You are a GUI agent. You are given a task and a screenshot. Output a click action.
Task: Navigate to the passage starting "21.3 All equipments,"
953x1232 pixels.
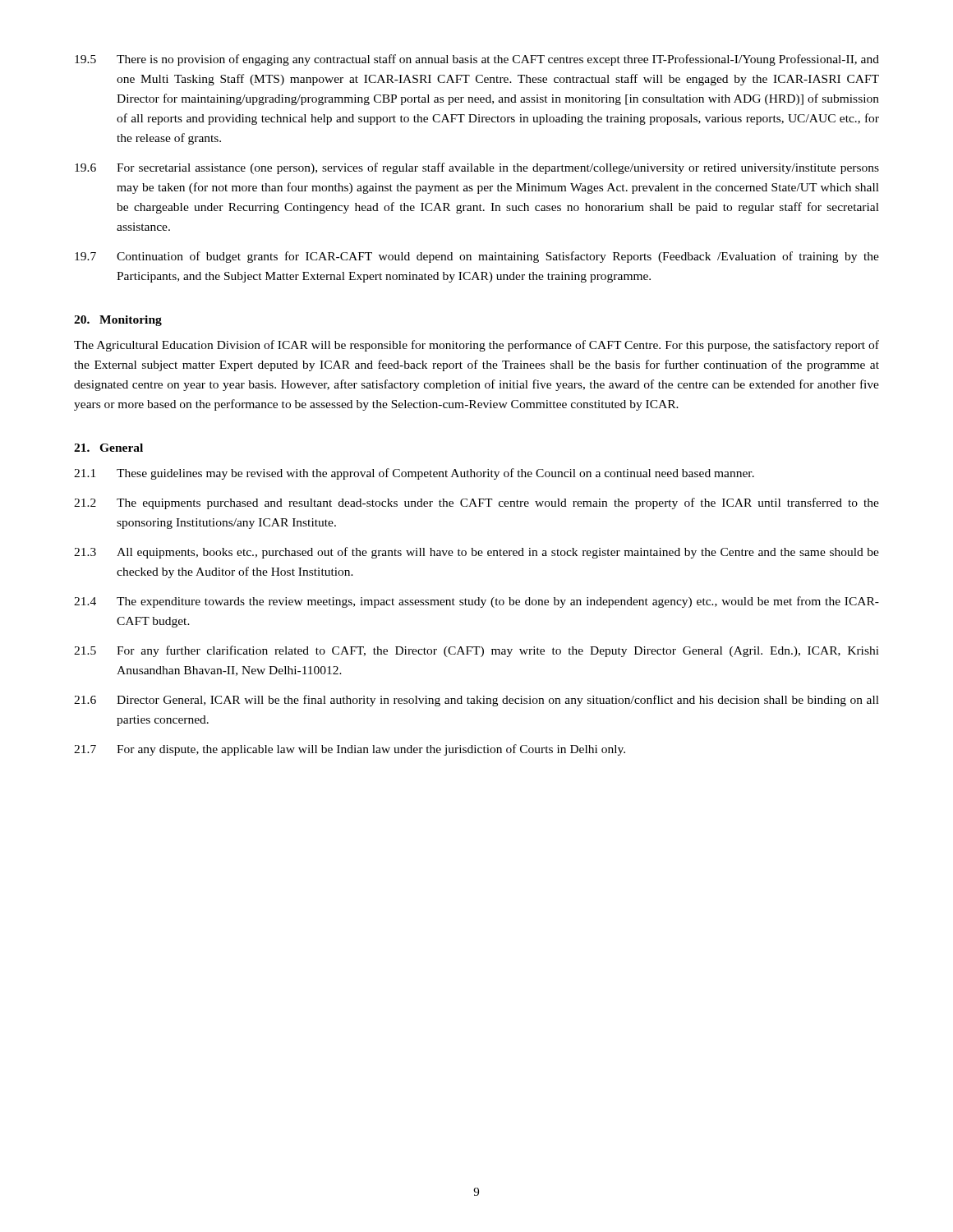click(476, 562)
